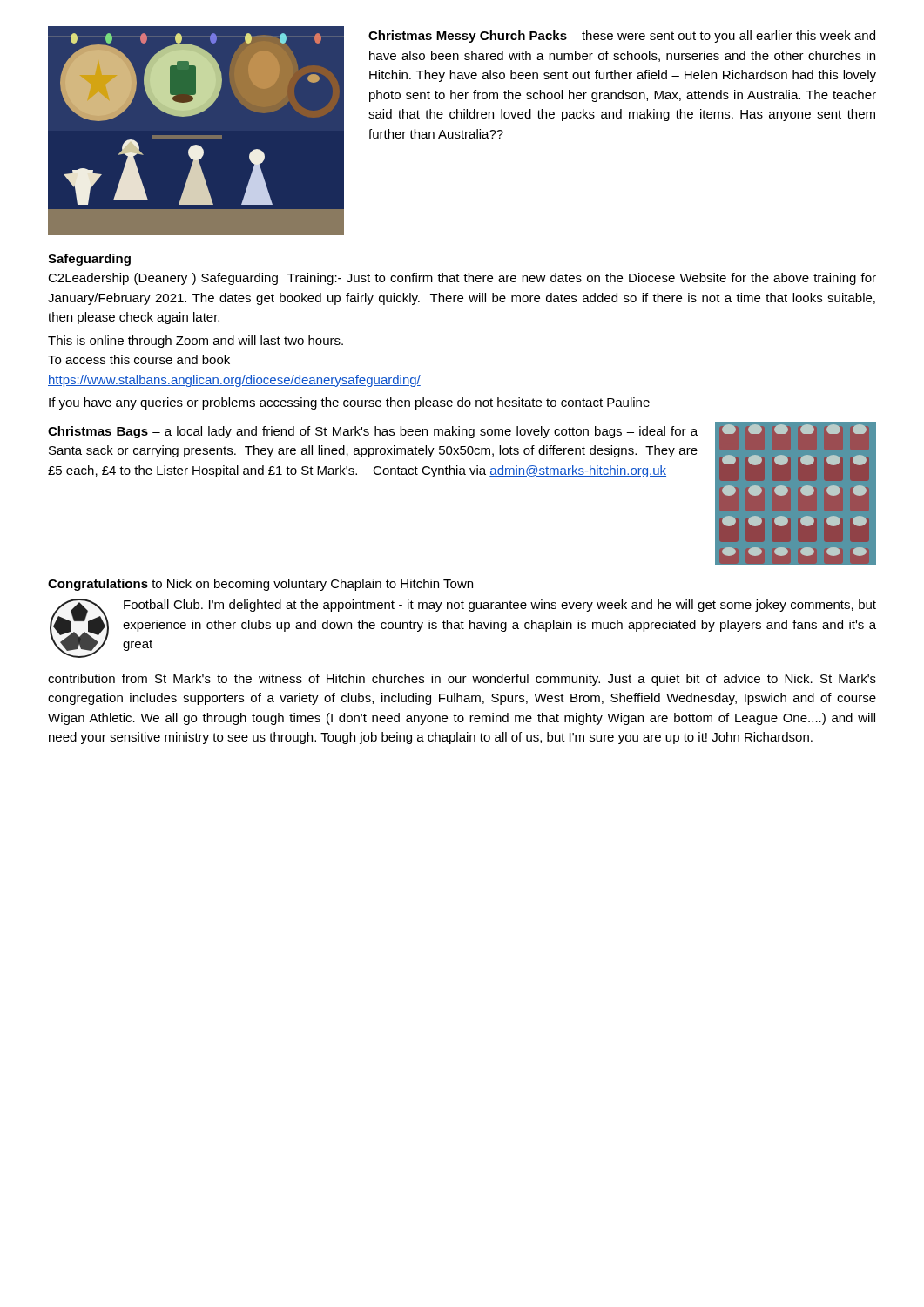Locate the text block that says "Christmas Bags –"

coord(373,450)
